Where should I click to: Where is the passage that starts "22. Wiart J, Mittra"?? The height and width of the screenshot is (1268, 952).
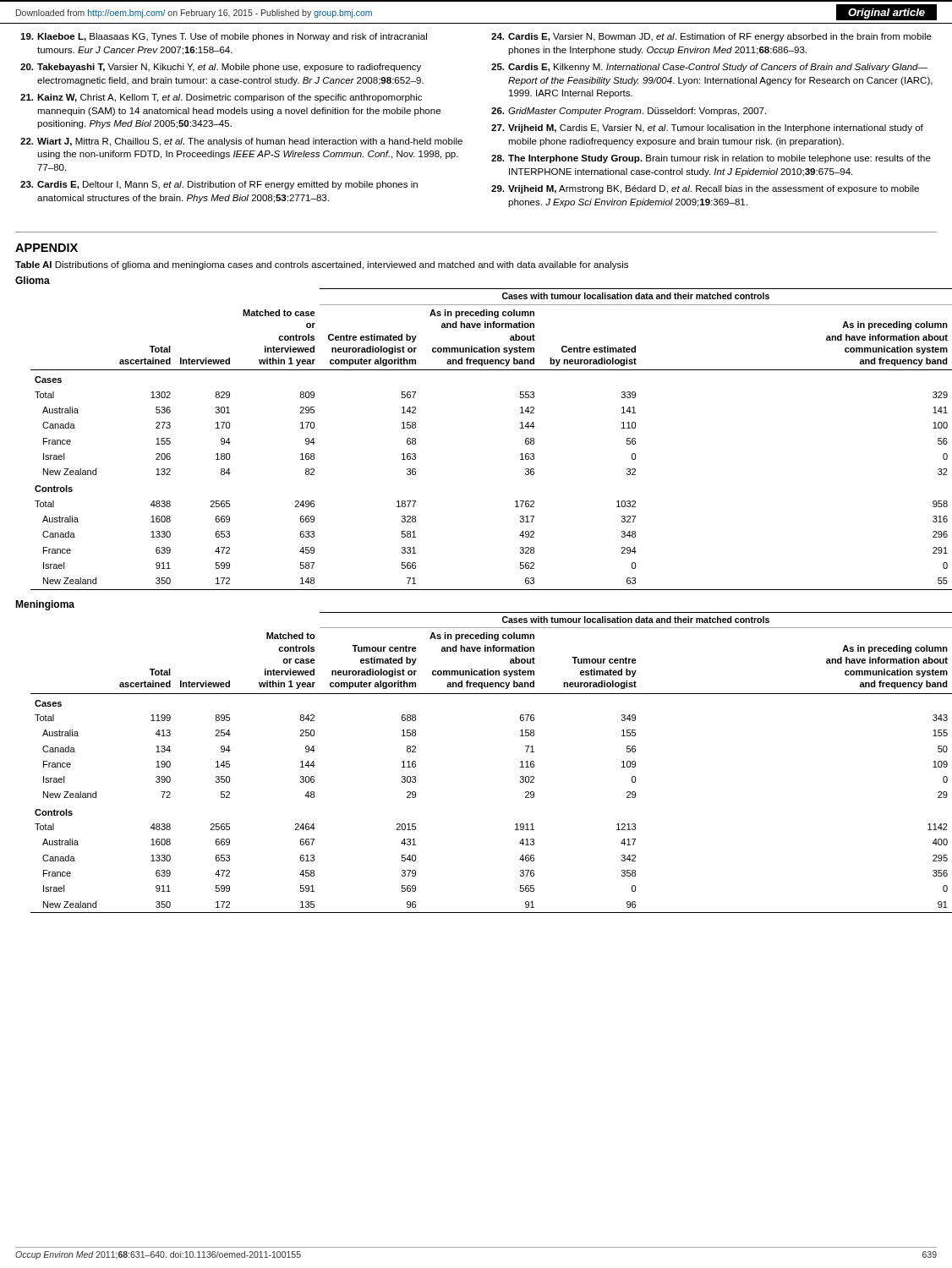click(x=241, y=155)
